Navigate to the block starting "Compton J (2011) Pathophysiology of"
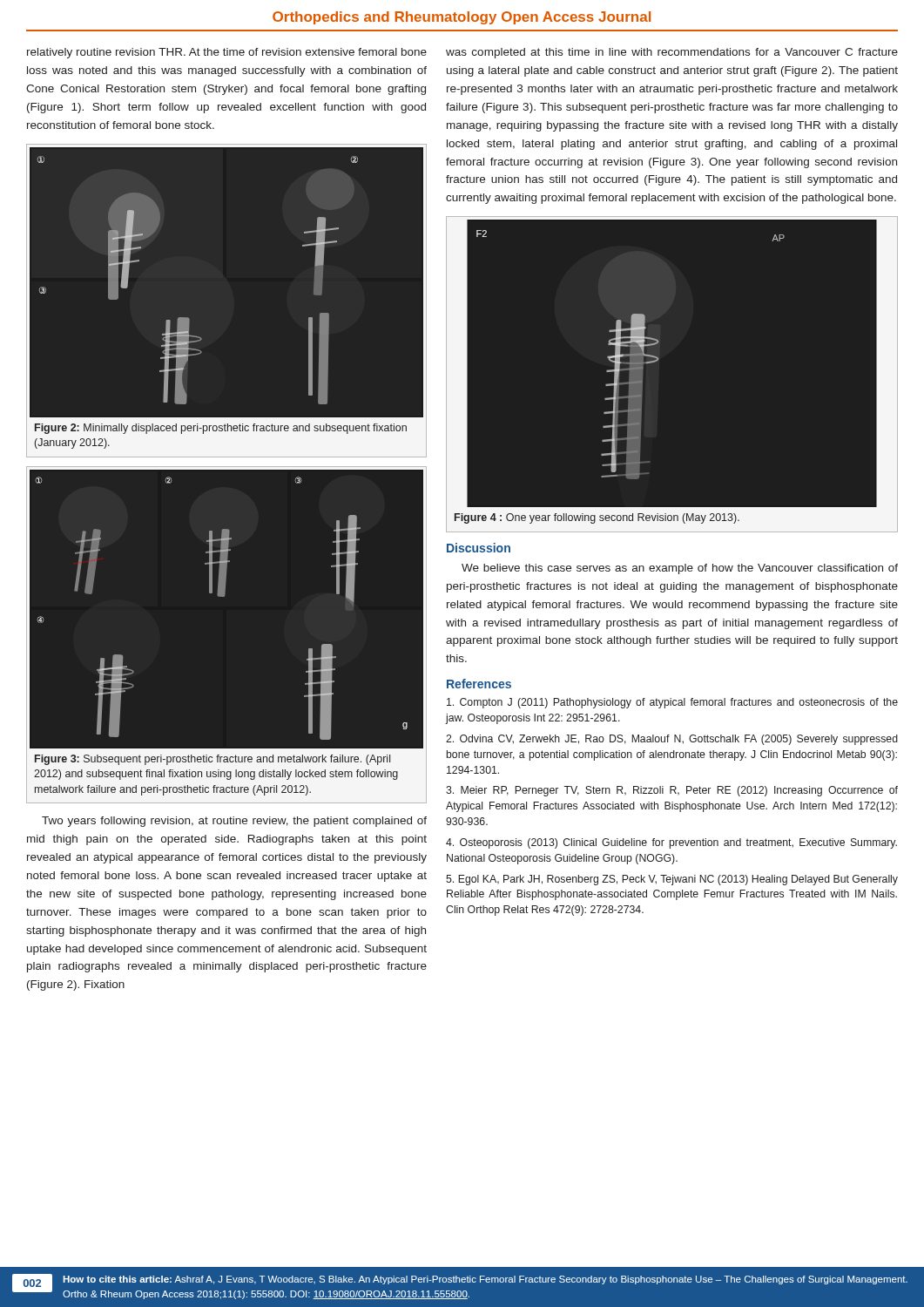 [672, 710]
